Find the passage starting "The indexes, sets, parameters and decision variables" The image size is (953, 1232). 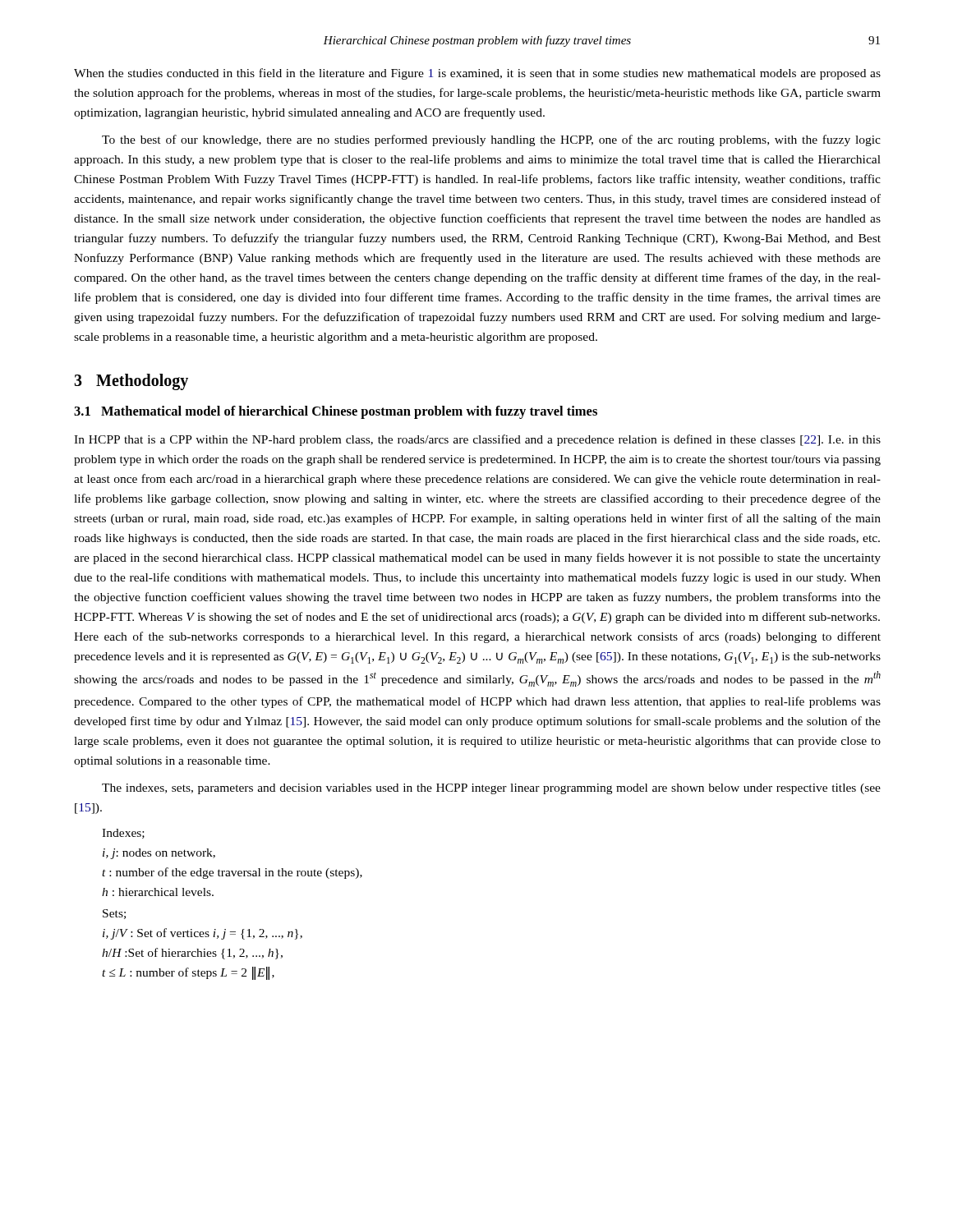[x=477, y=797]
